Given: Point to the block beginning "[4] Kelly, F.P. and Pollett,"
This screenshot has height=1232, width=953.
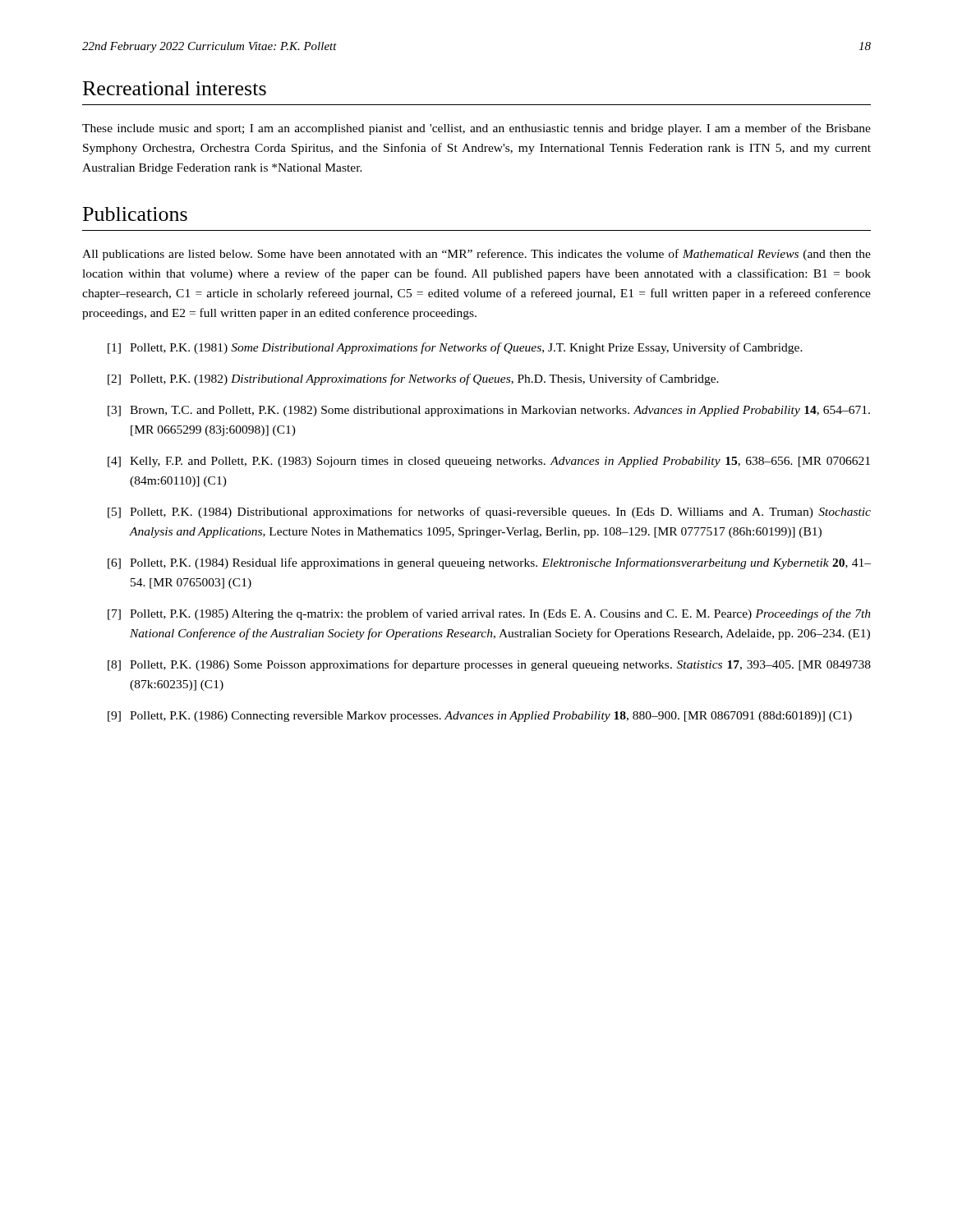Looking at the screenshot, I should point(476,471).
